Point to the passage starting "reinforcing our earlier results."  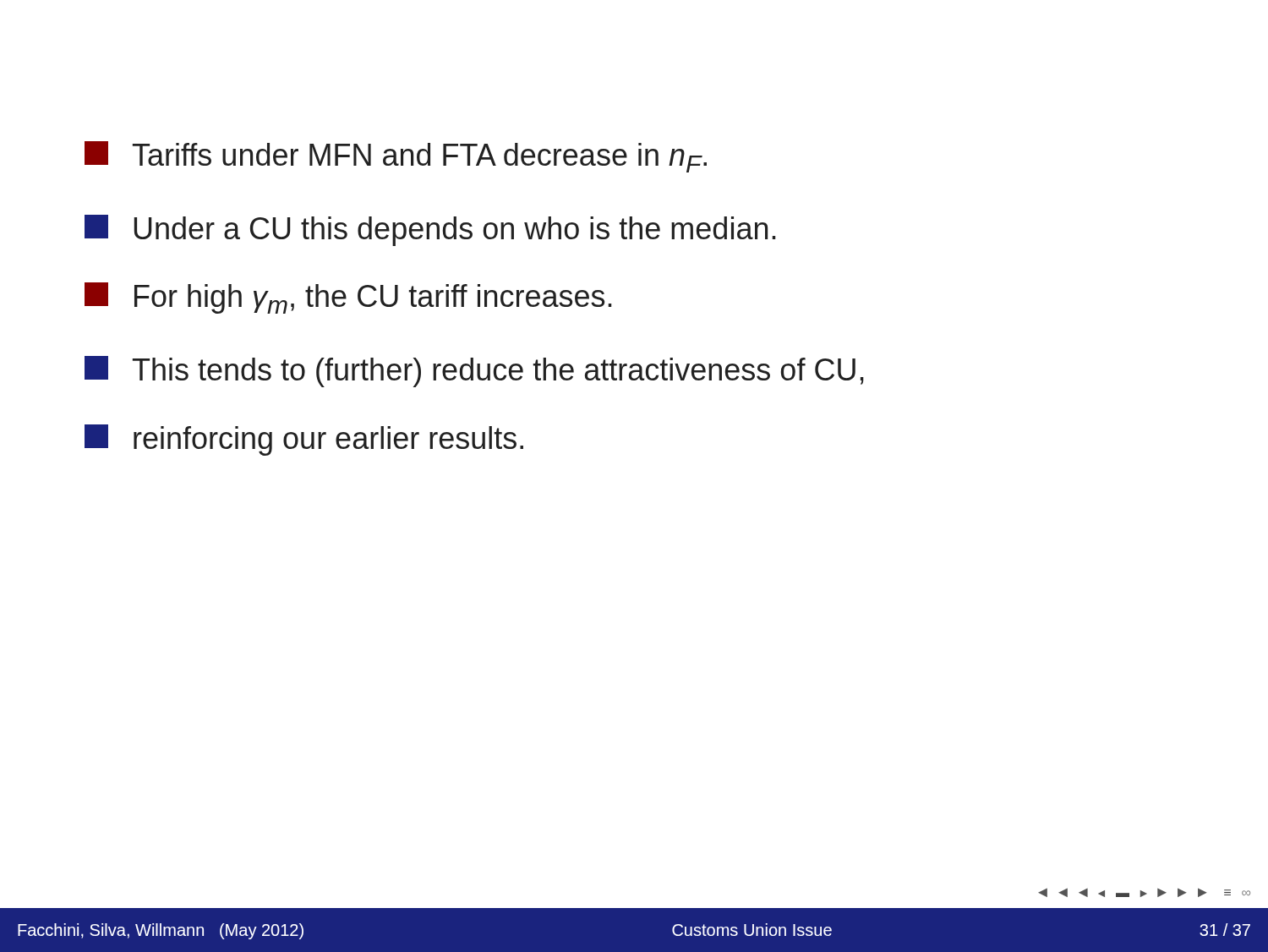304,440
